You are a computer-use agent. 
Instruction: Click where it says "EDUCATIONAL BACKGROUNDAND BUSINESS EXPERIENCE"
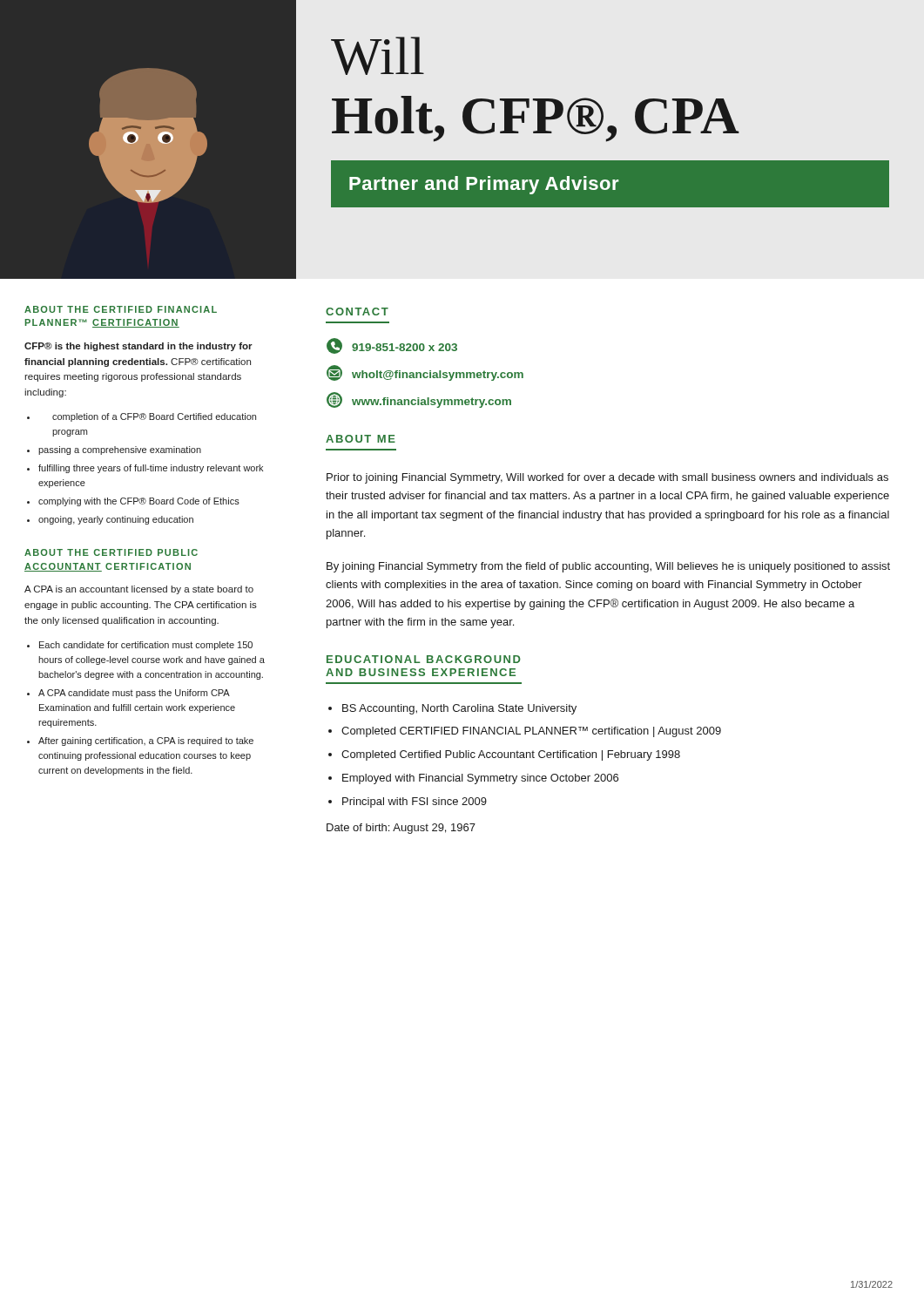[x=424, y=665]
